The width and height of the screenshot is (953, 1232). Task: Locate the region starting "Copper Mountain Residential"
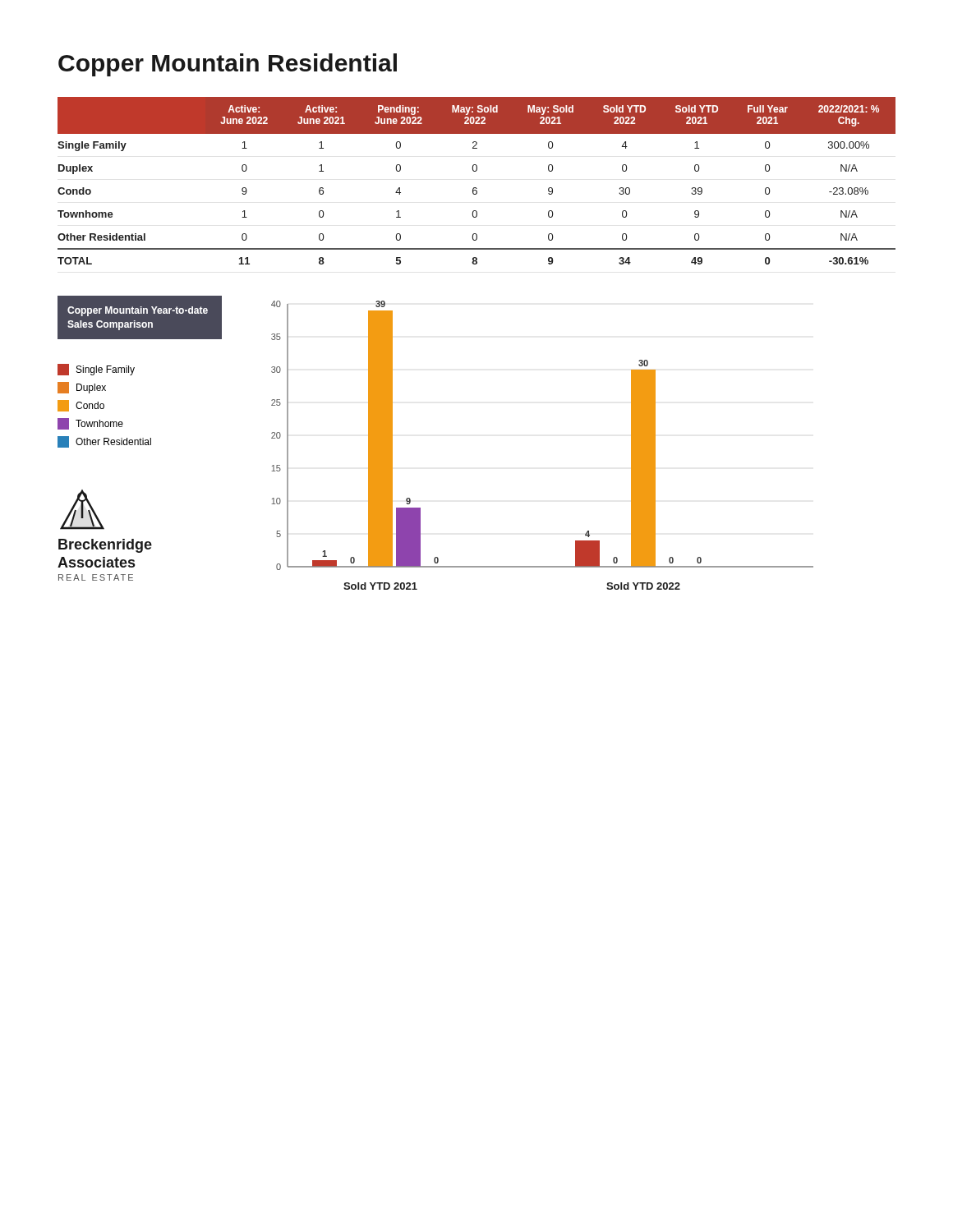tap(228, 63)
